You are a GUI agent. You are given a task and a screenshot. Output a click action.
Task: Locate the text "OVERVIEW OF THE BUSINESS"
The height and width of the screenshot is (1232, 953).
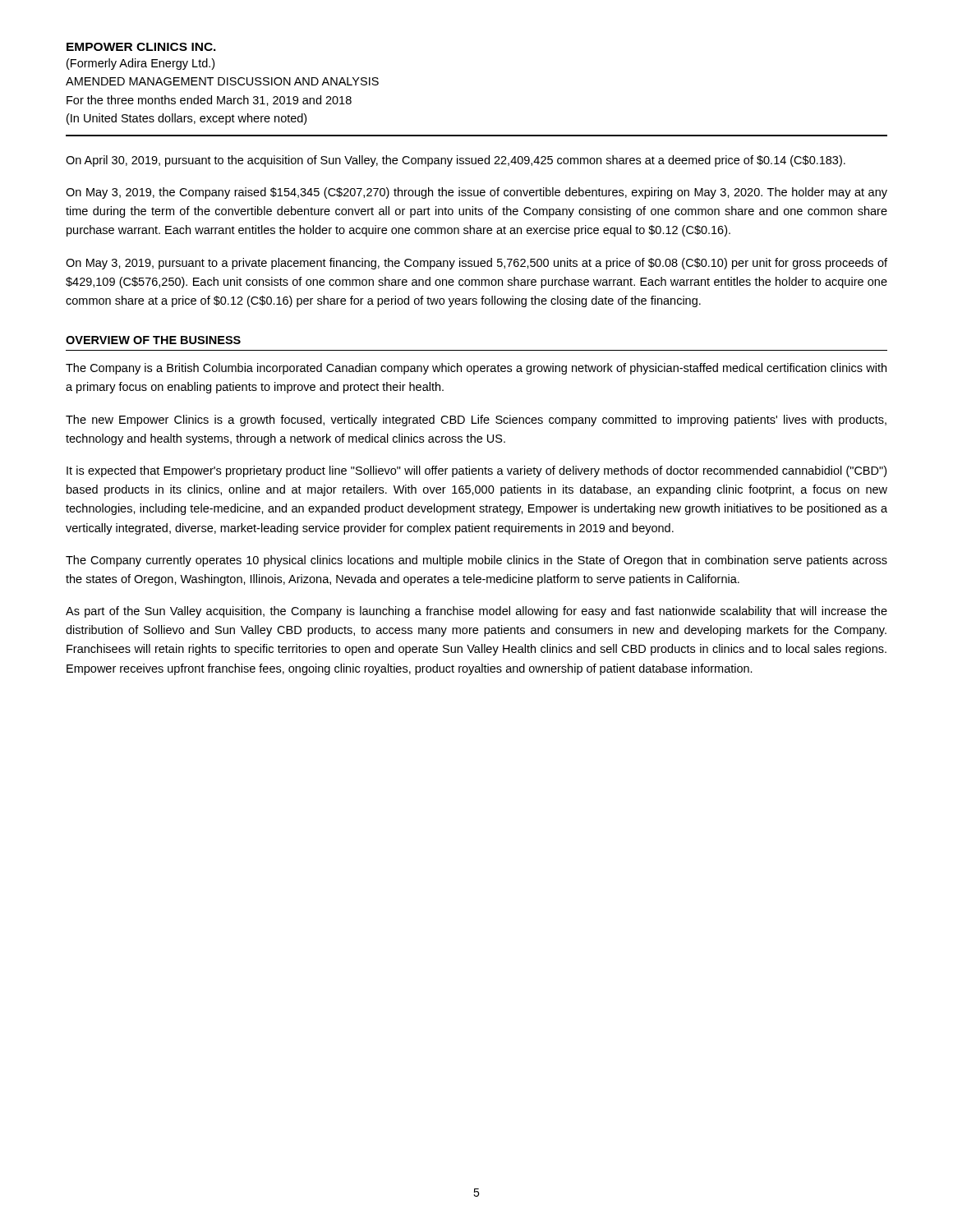[153, 340]
